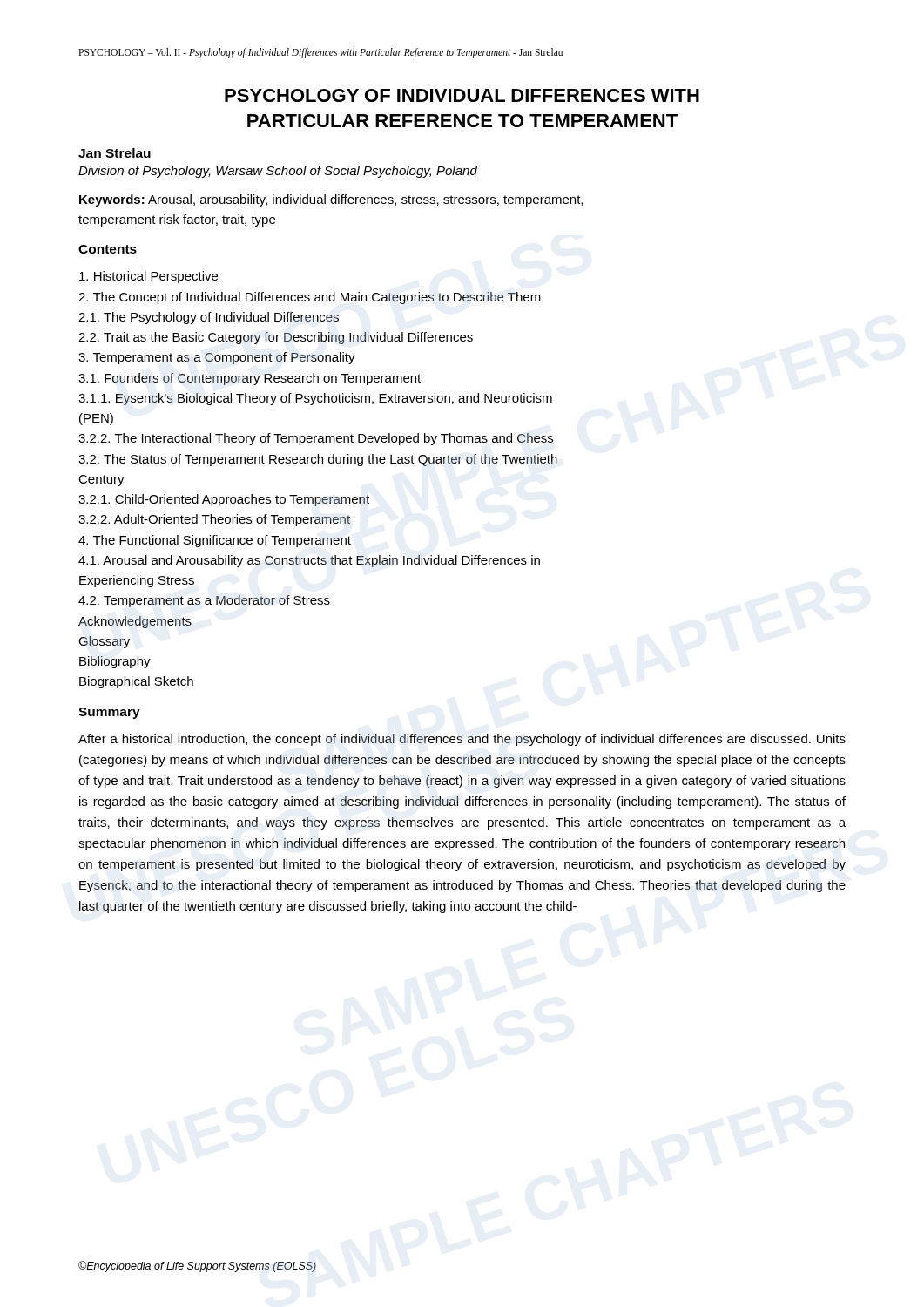Click where it says "2.1. The Psychology of Individual Differences"
The height and width of the screenshot is (1307, 924).
coord(209,317)
